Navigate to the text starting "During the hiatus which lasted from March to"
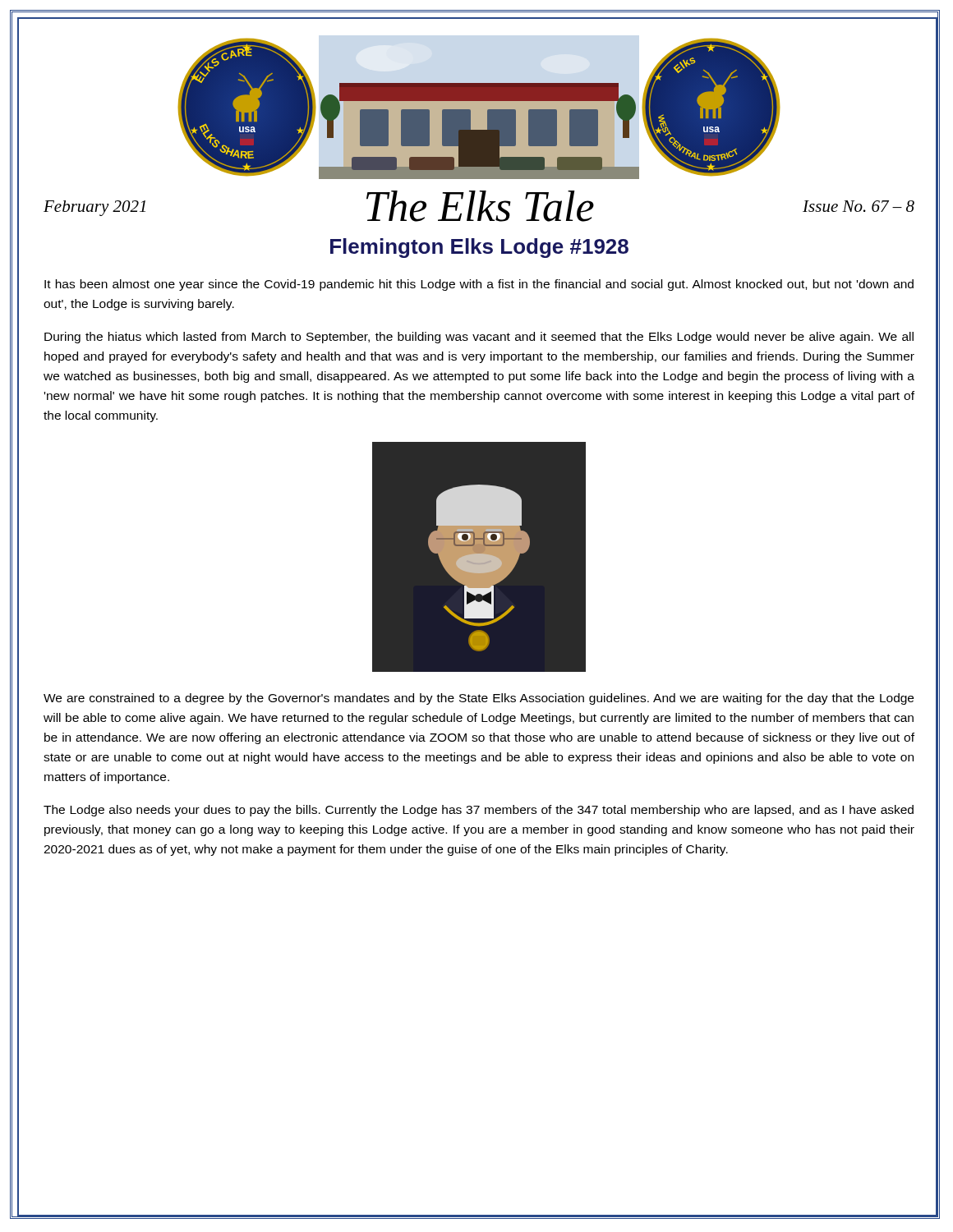The width and height of the screenshot is (953, 1232). coord(479,376)
